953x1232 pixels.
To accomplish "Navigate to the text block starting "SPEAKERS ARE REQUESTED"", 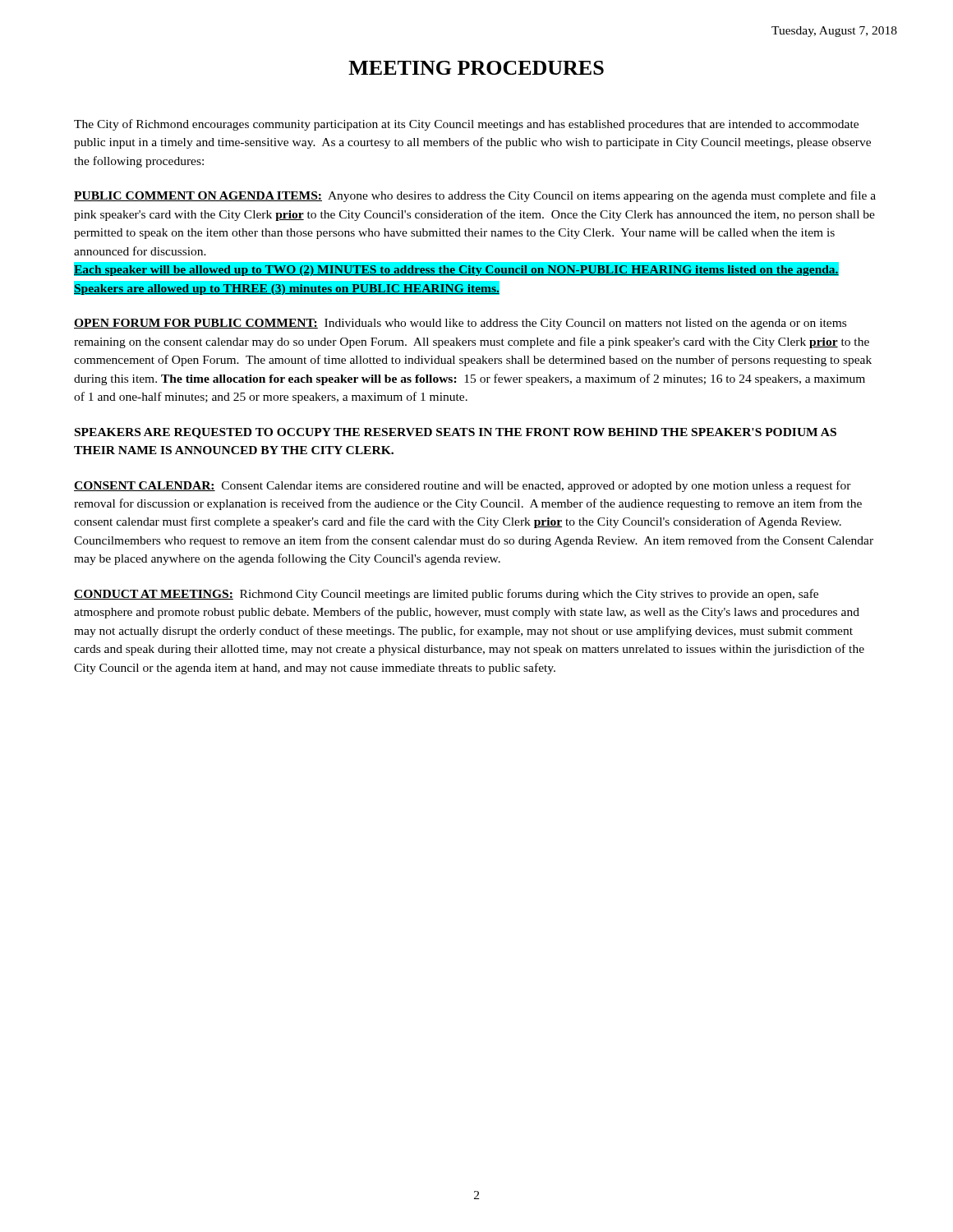I will (x=455, y=441).
